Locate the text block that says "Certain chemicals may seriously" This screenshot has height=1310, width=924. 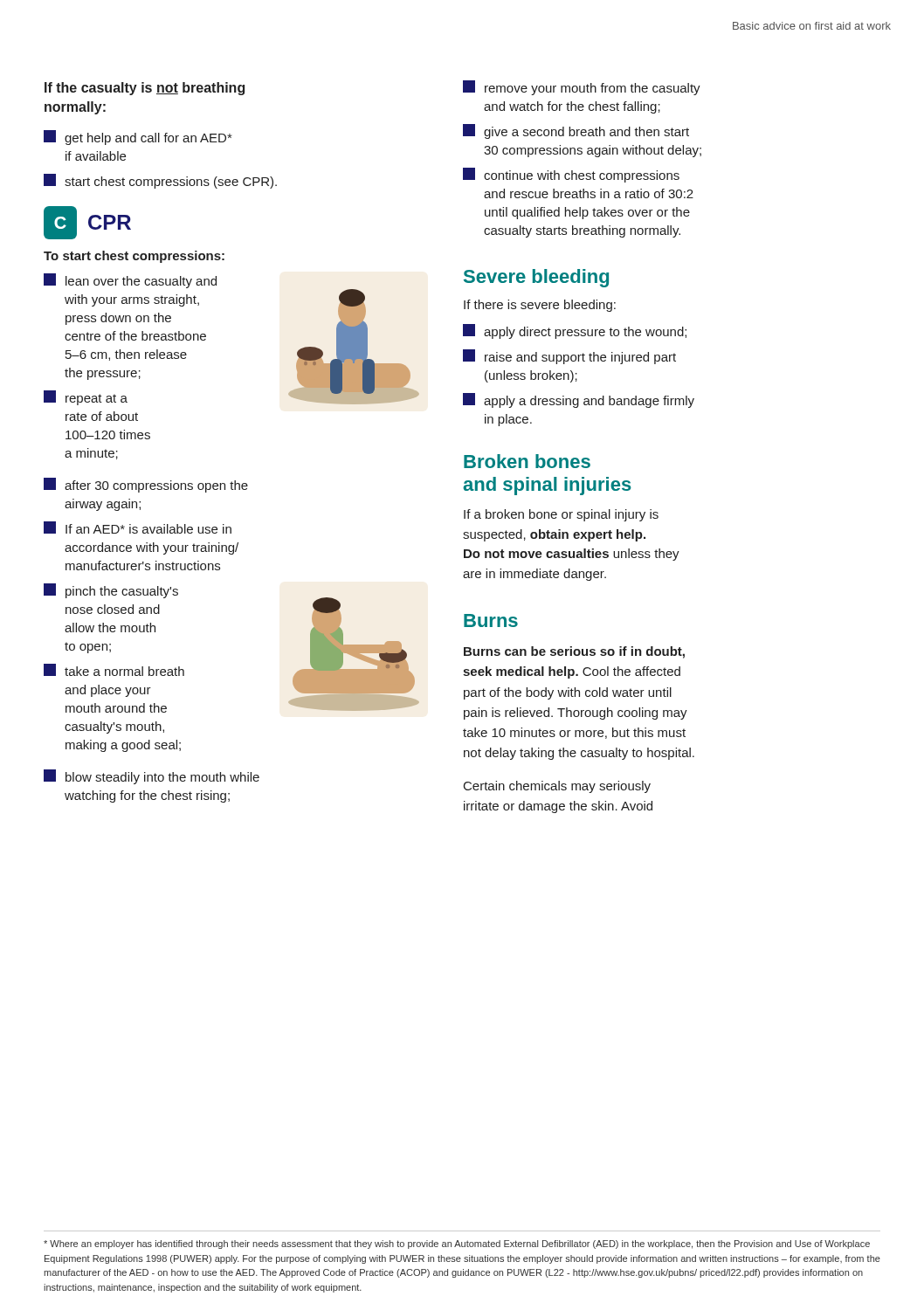pos(558,795)
